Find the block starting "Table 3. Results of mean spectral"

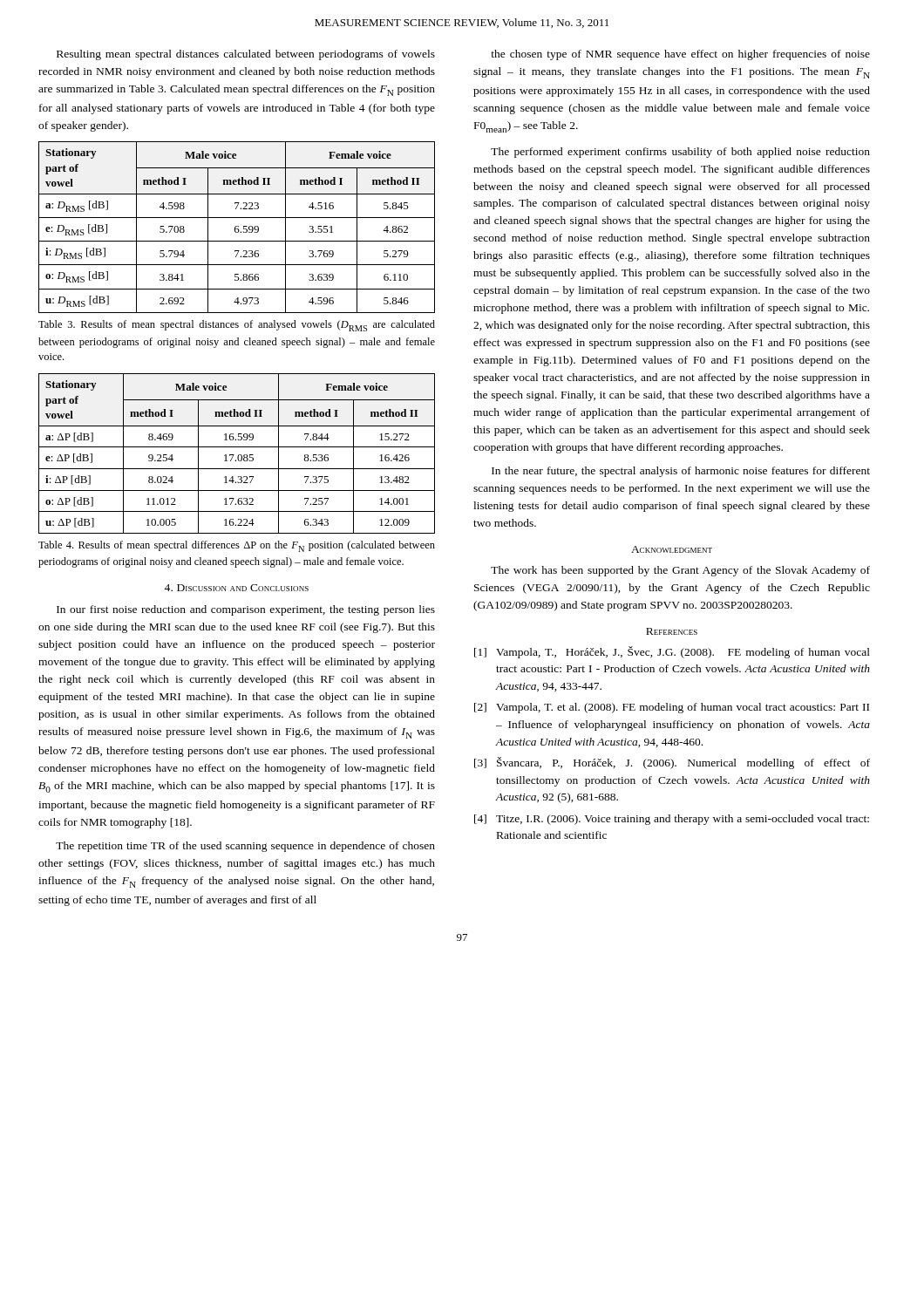(x=237, y=340)
